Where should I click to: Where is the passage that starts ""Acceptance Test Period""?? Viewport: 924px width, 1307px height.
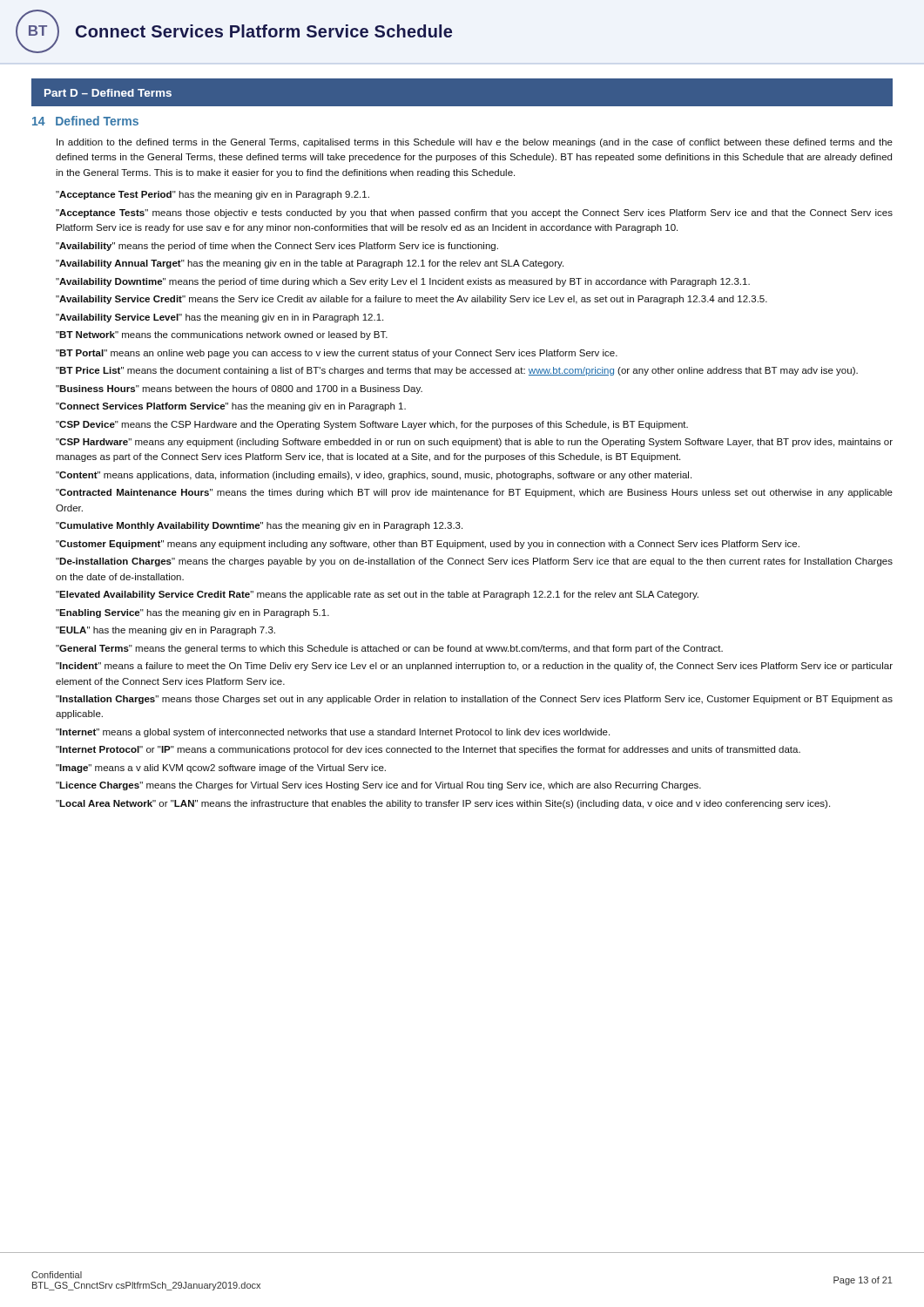[474, 500]
